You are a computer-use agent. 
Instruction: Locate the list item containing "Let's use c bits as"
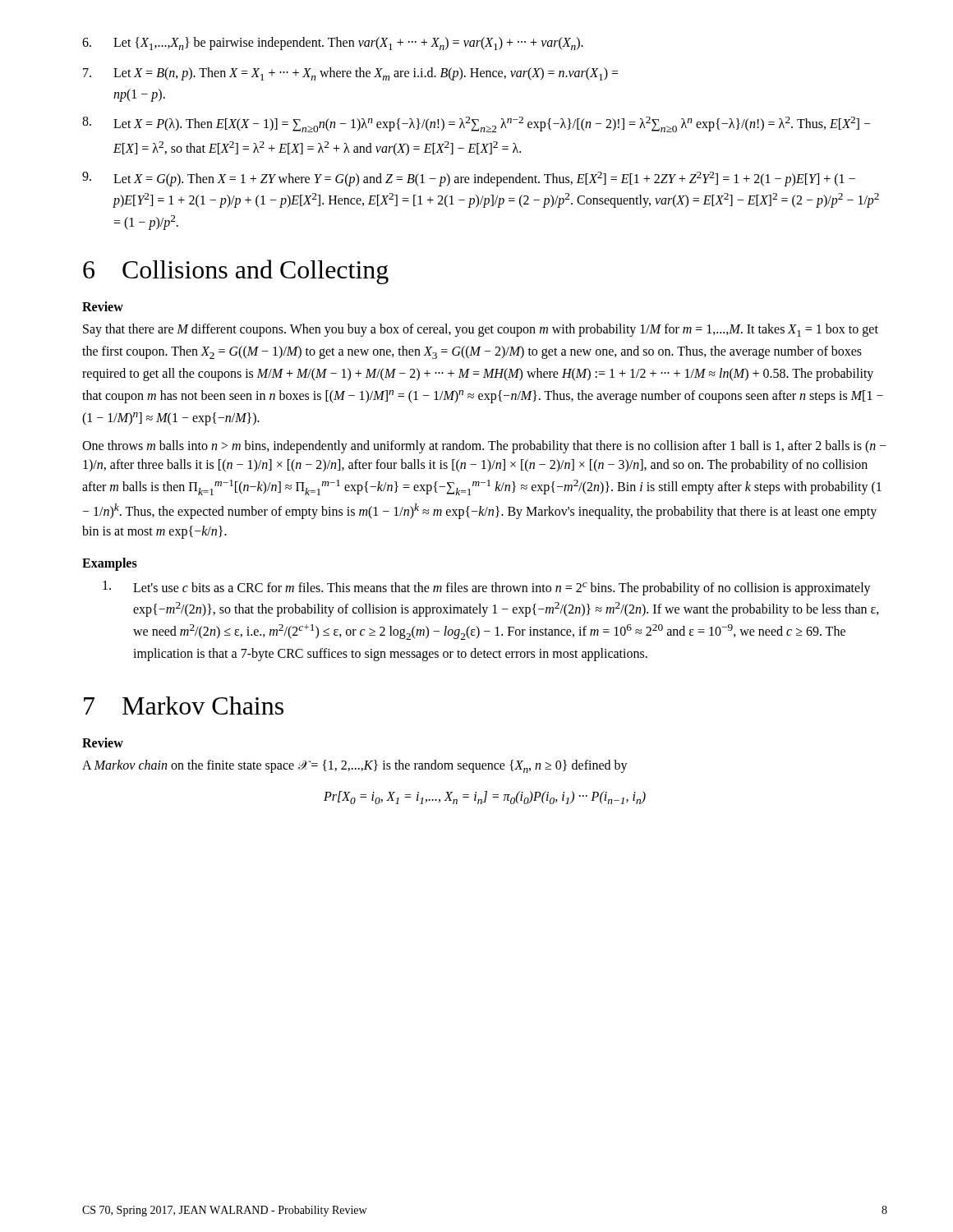coord(495,619)
